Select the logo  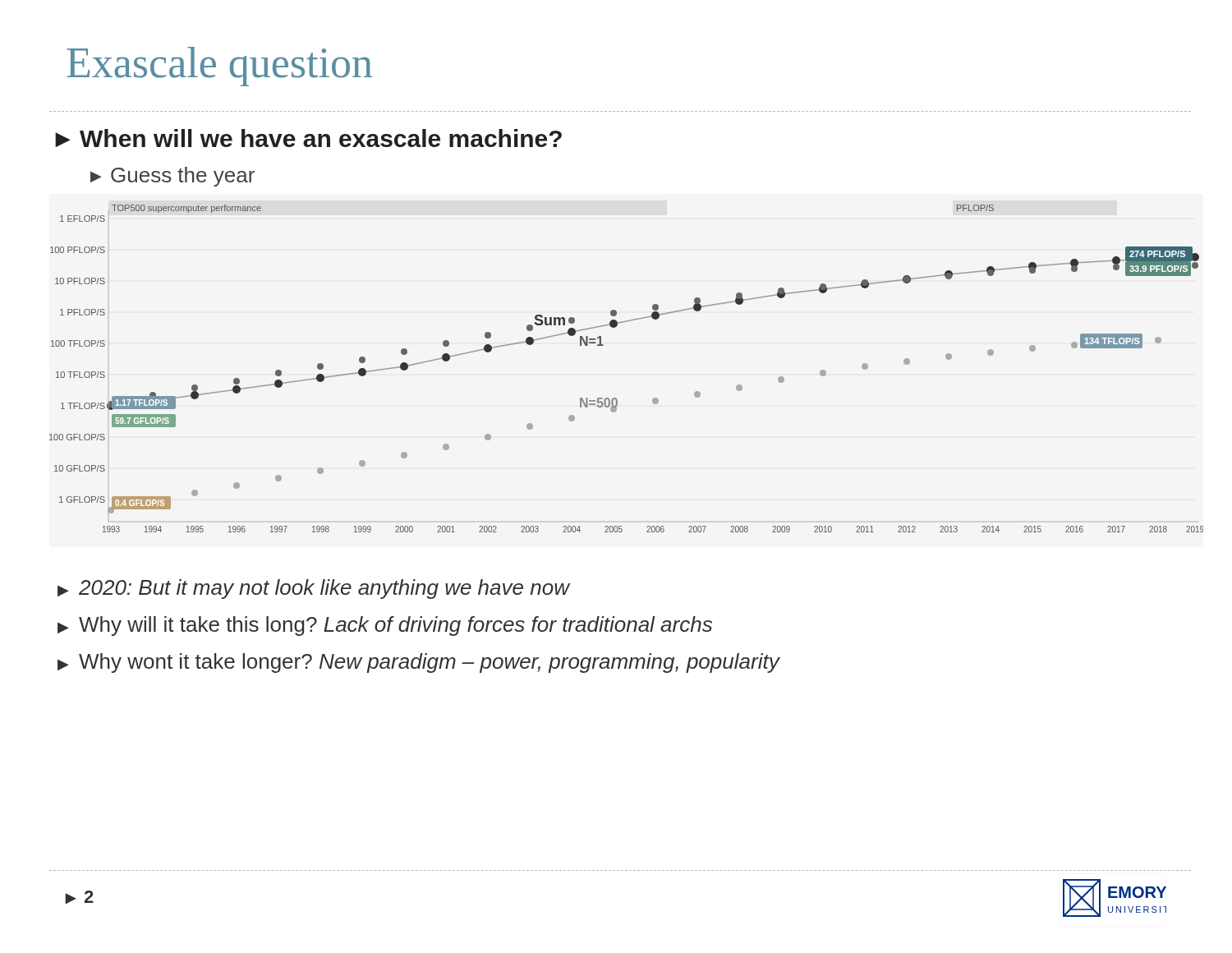(x=1113, y=900)
